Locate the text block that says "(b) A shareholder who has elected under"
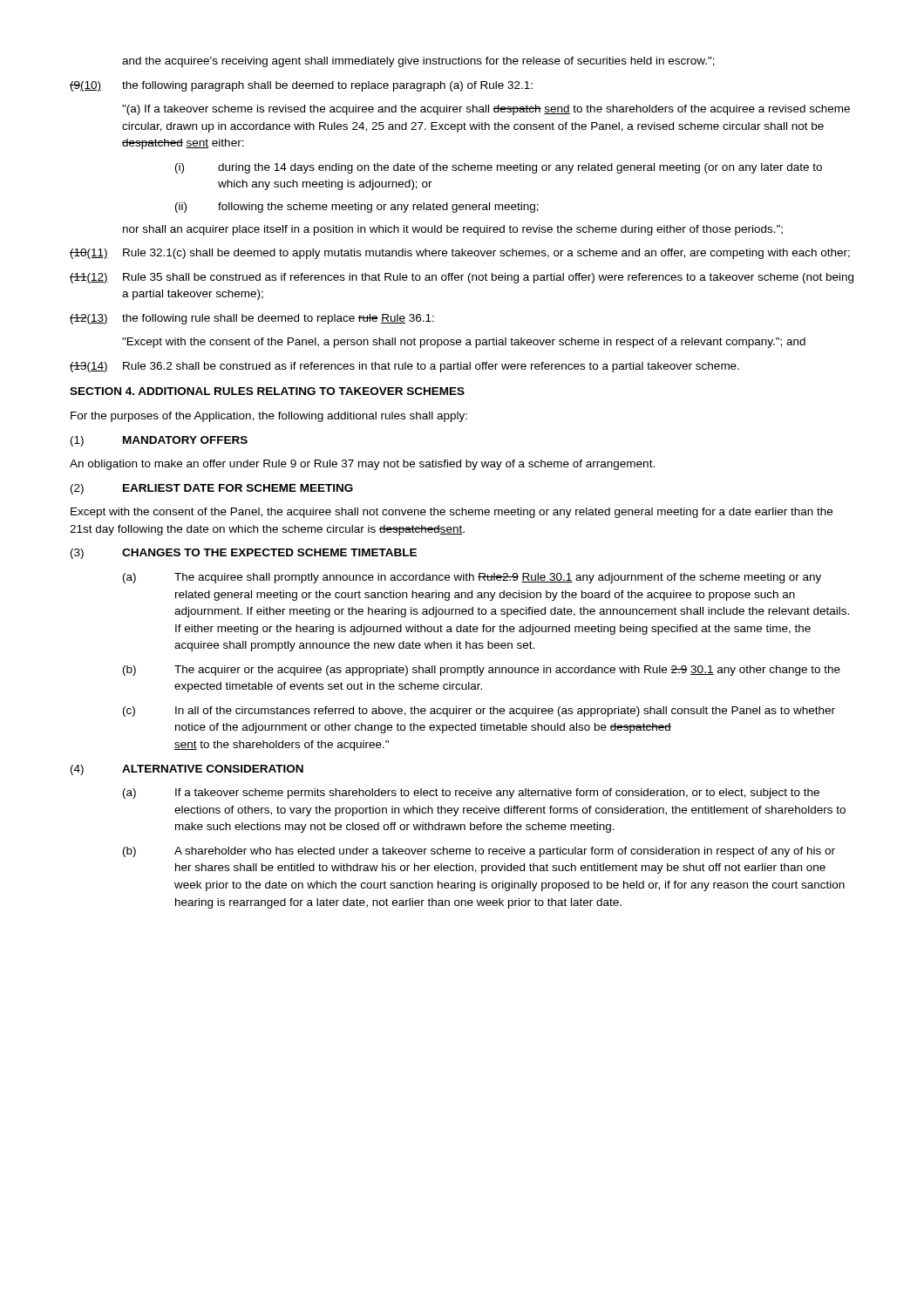The width and height of the screenshot is (924, 1308). [488, 876]
